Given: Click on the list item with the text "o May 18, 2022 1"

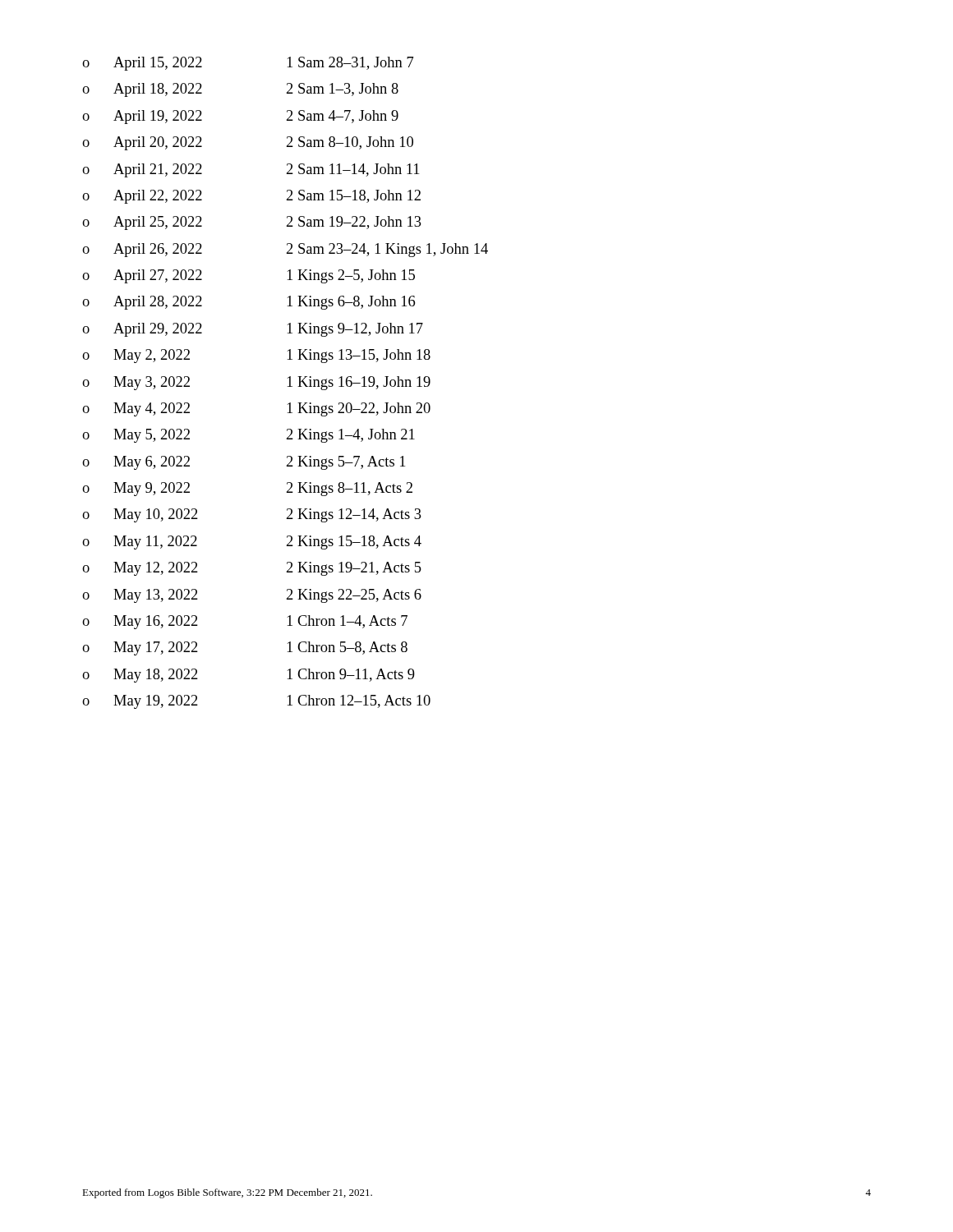Looking at the screenshot, I should (158, 676).
